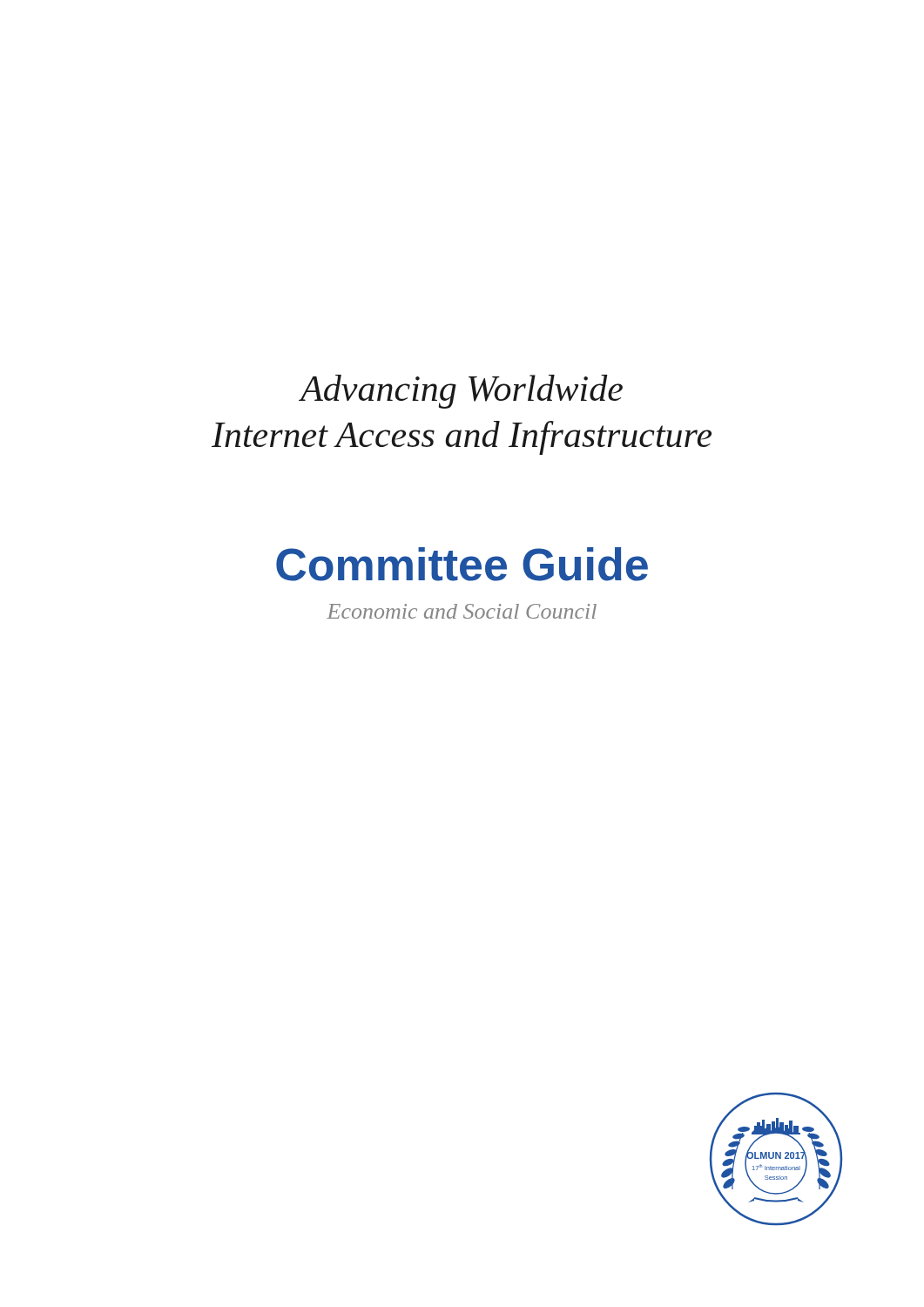Image resolution: width=924 pixels, height=1307 pixels.
Task: Locate the title that opens with "Committee Guide Economic"
Action: pyautogui.click(x=462, y=583)
